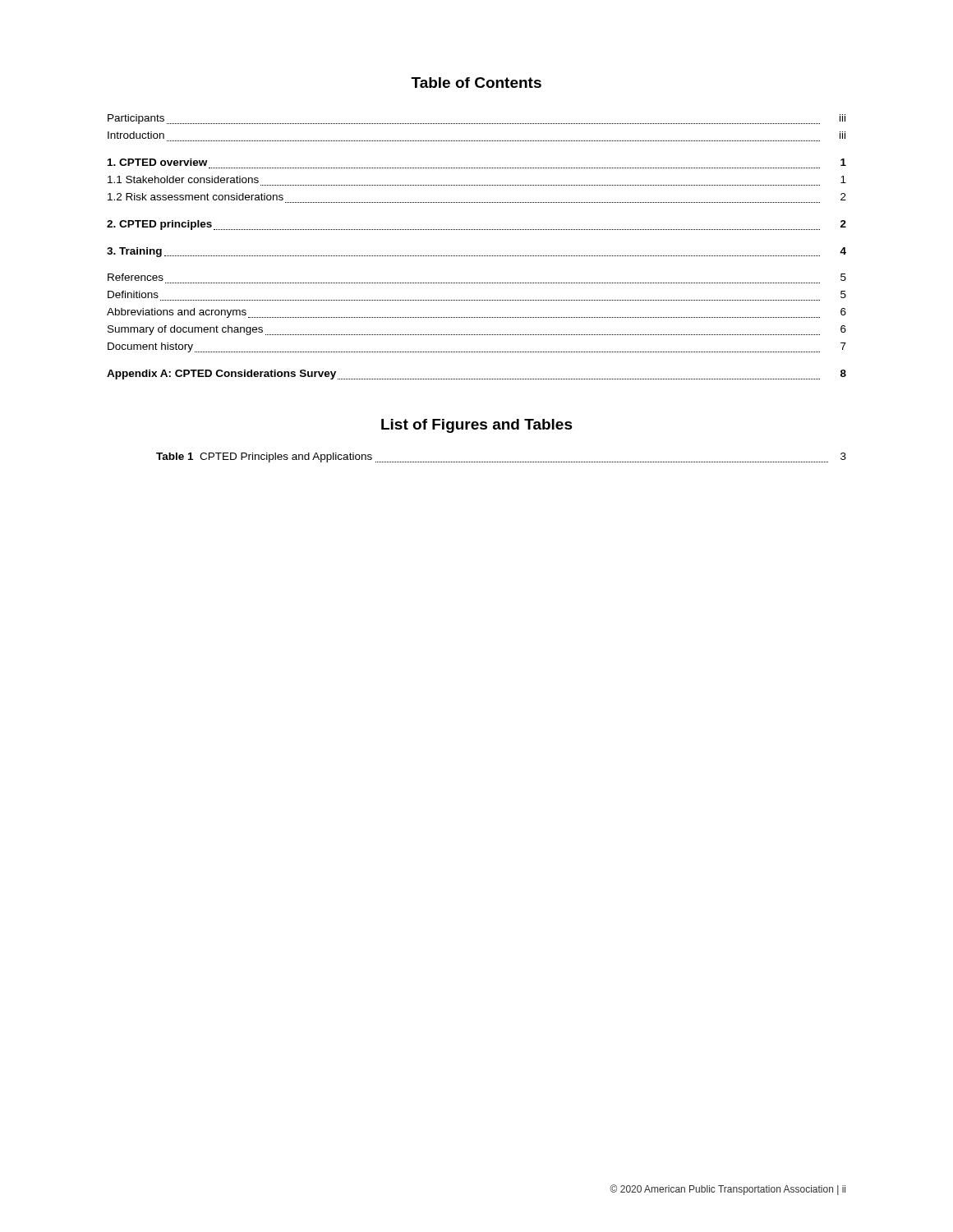Click on the passage starting "CPTED overview 1"
The height and width of the screenshot is (1232, 953).
[476, 163]
